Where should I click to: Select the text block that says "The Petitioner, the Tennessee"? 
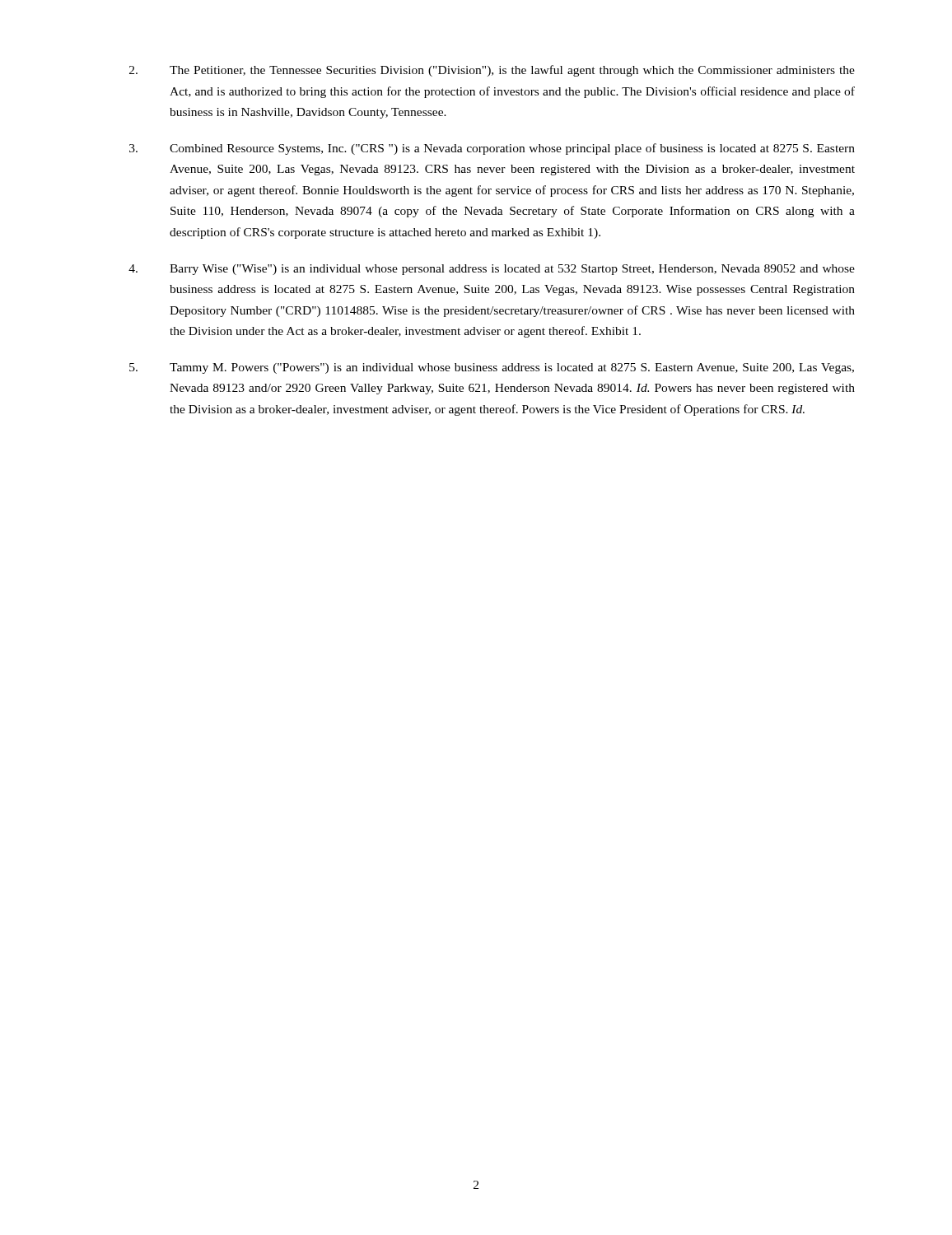click(476, 91)
